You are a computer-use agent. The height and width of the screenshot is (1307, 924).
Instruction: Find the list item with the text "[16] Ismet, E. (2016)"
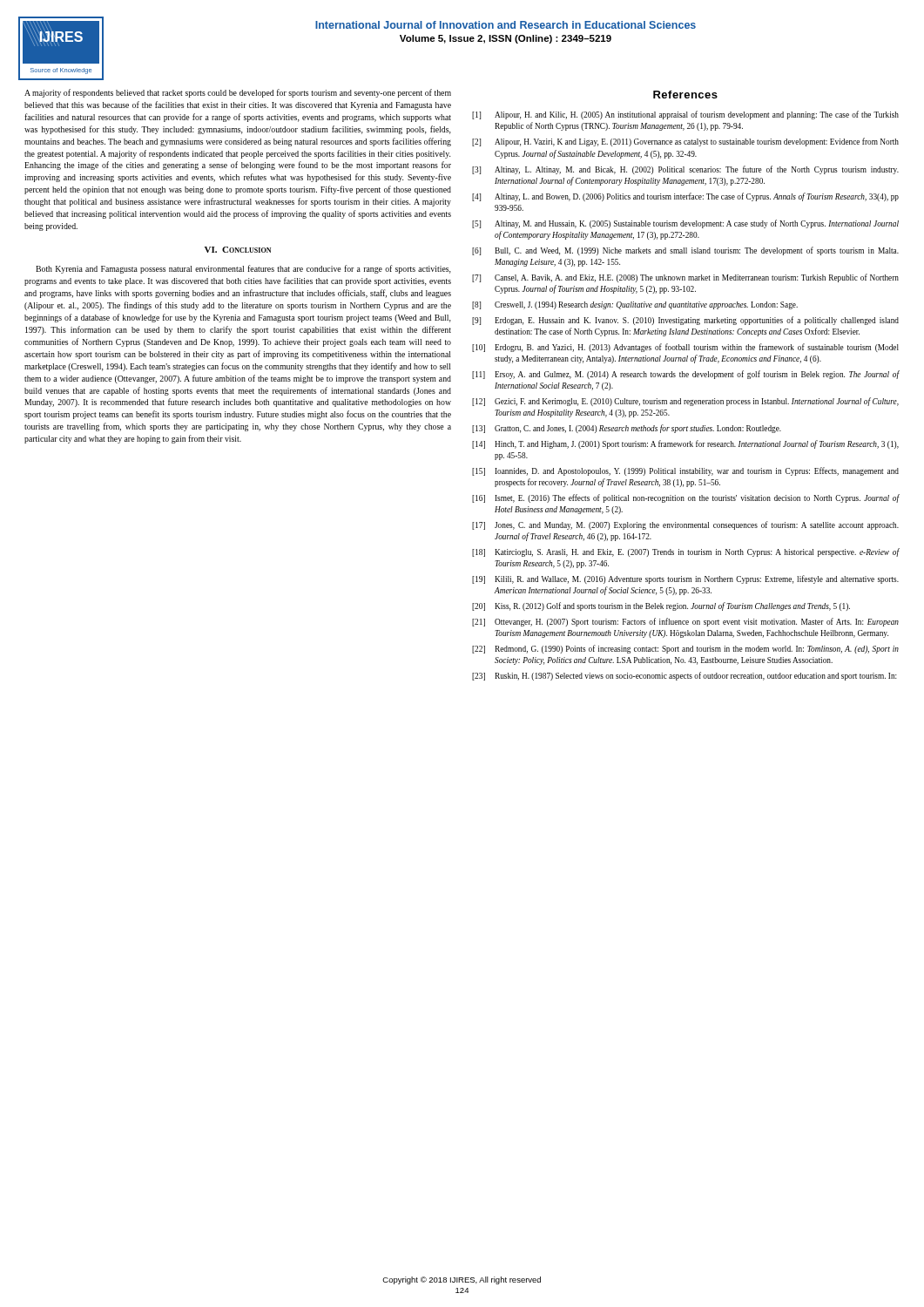click(685, 504)
